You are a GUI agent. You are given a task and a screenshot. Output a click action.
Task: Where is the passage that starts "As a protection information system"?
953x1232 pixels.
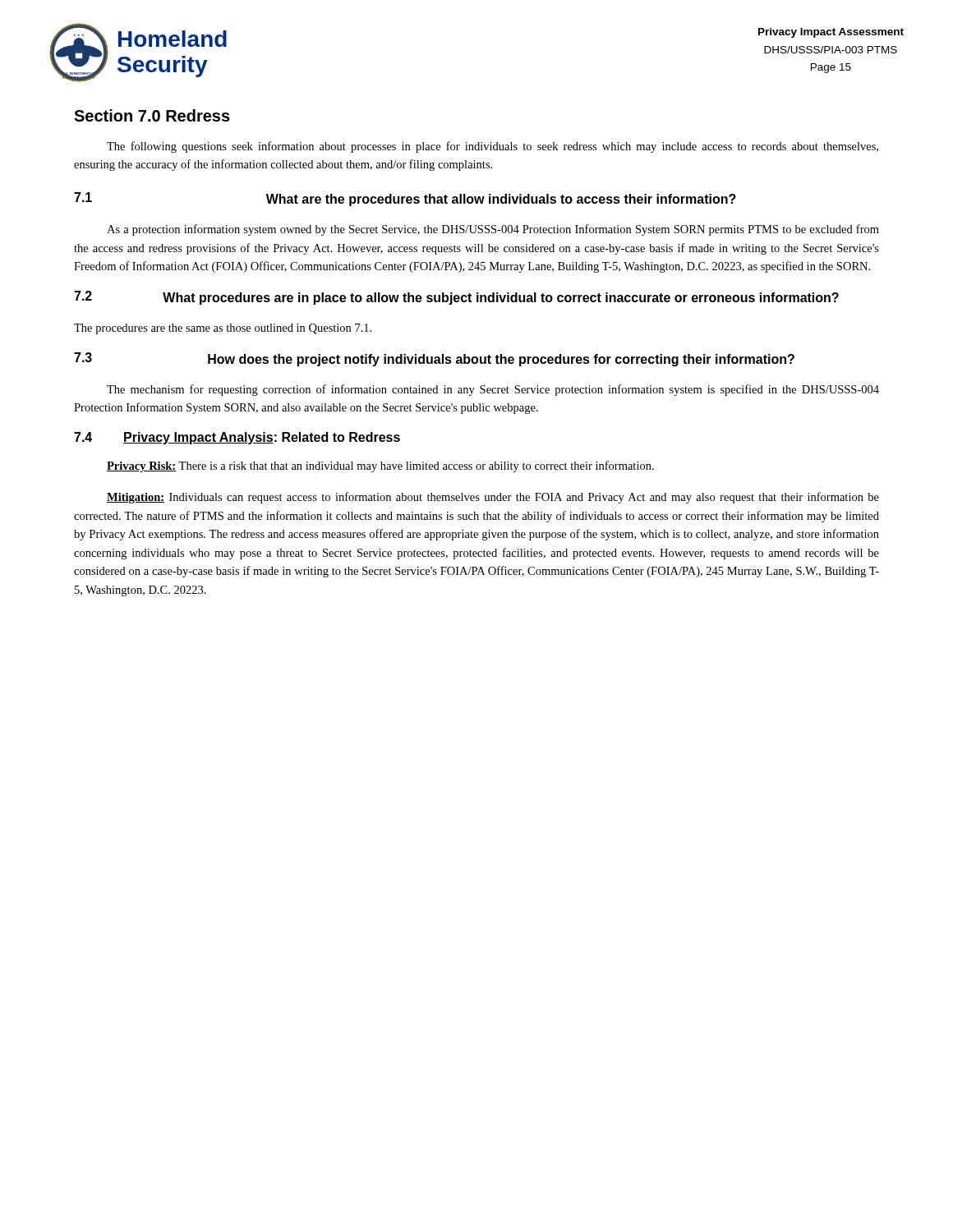476,248
